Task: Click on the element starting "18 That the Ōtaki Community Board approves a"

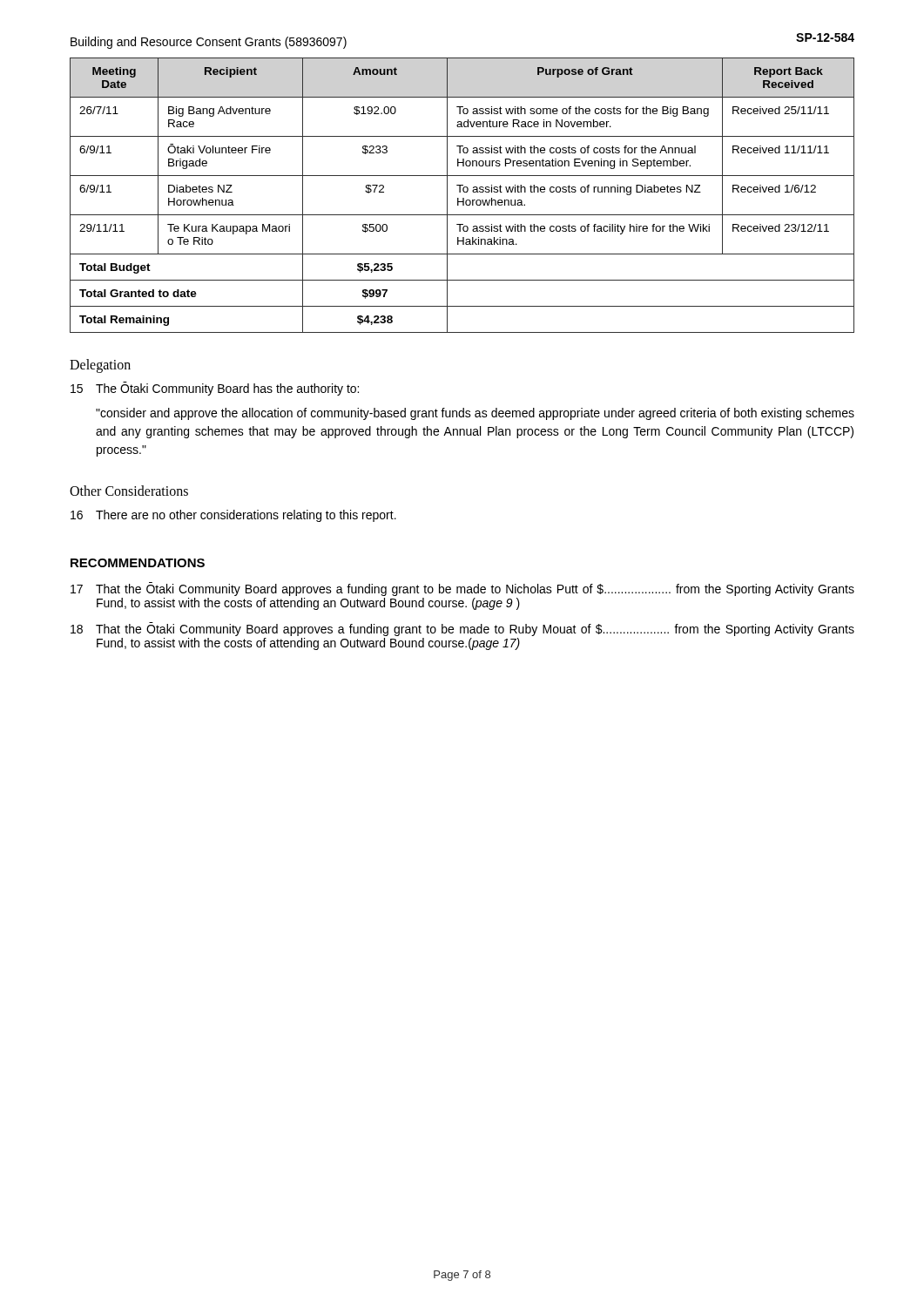Action: (462, 636)
